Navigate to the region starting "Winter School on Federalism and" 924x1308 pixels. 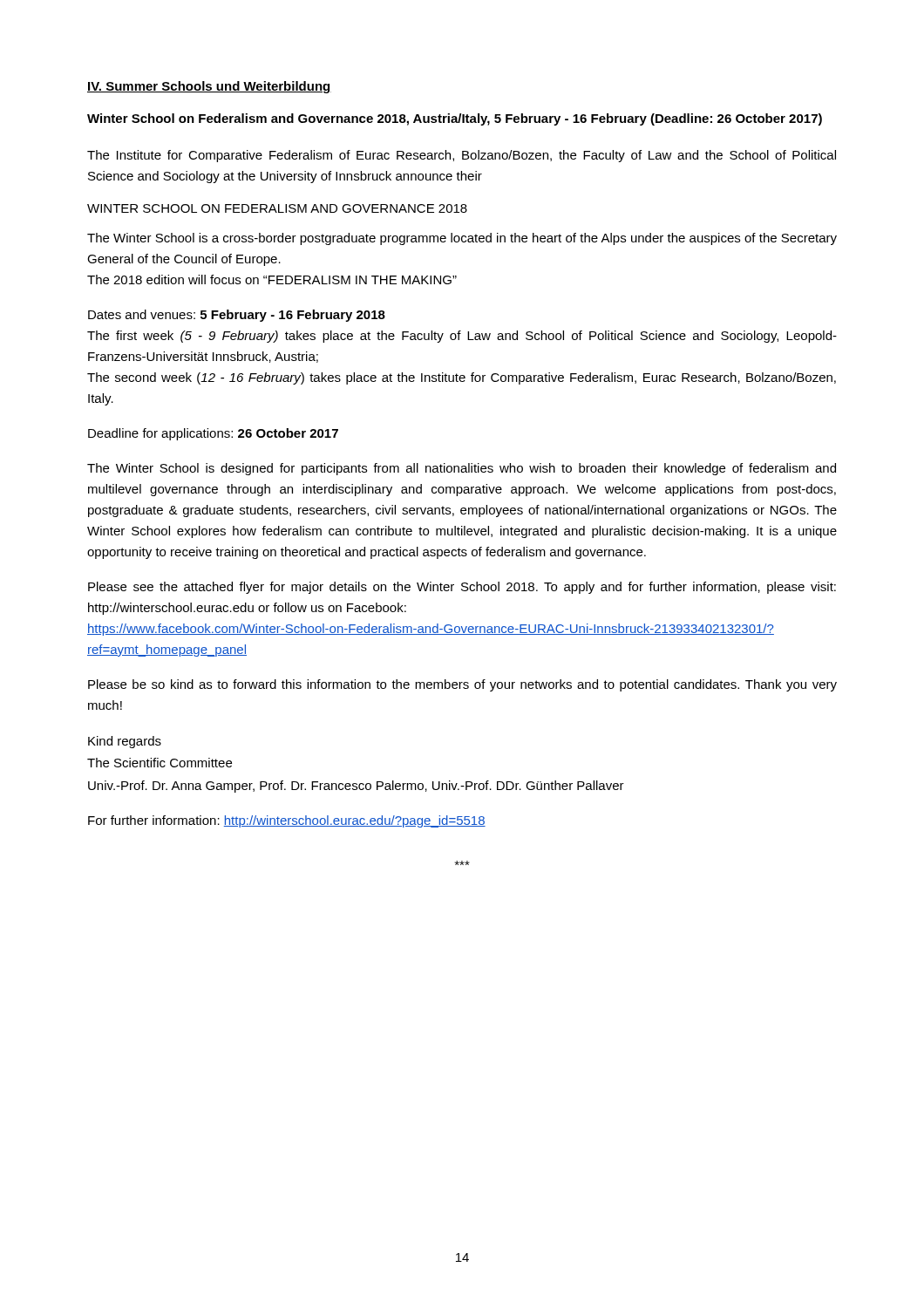[455, 118]
